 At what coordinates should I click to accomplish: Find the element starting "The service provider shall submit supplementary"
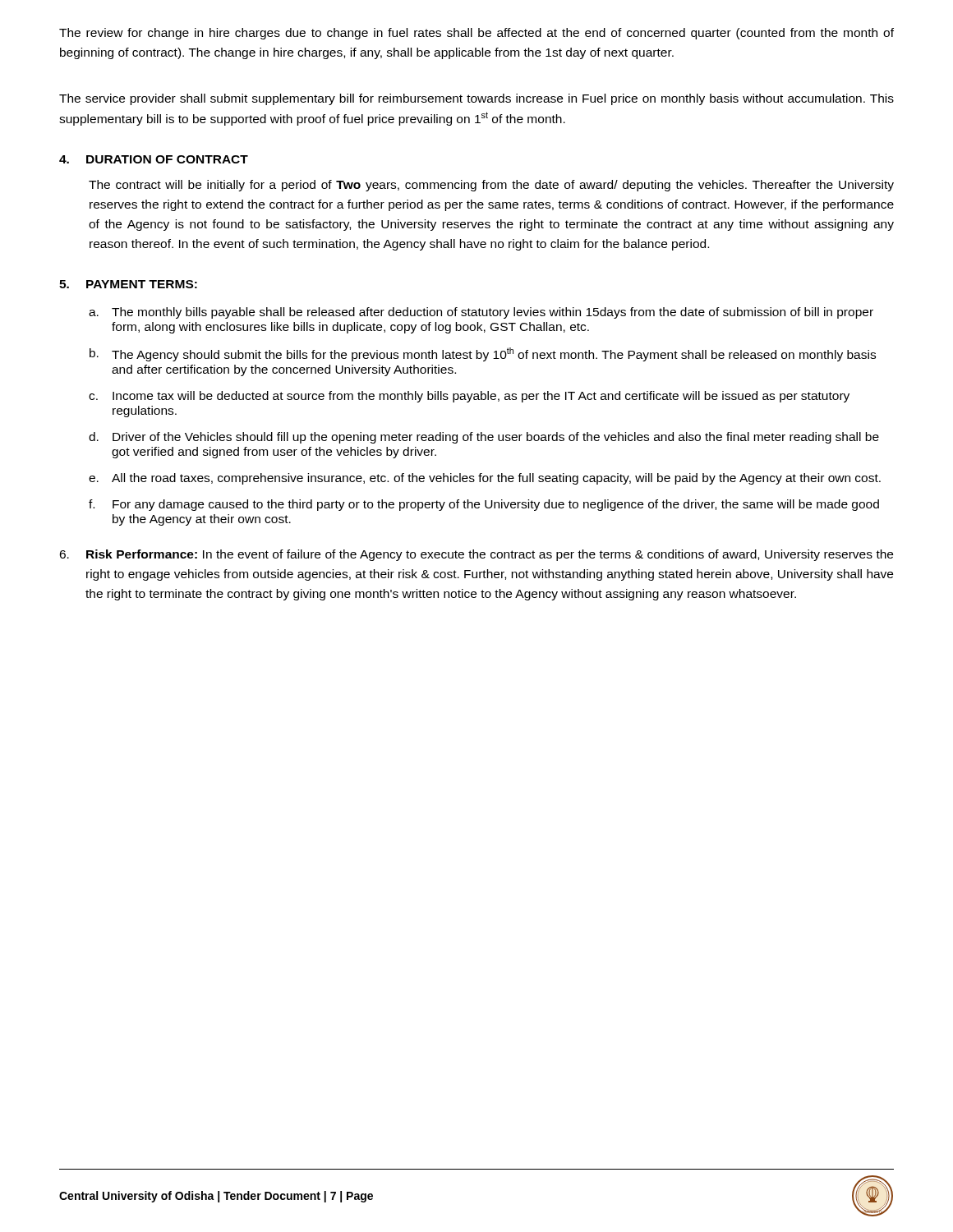tap(476, 108)
